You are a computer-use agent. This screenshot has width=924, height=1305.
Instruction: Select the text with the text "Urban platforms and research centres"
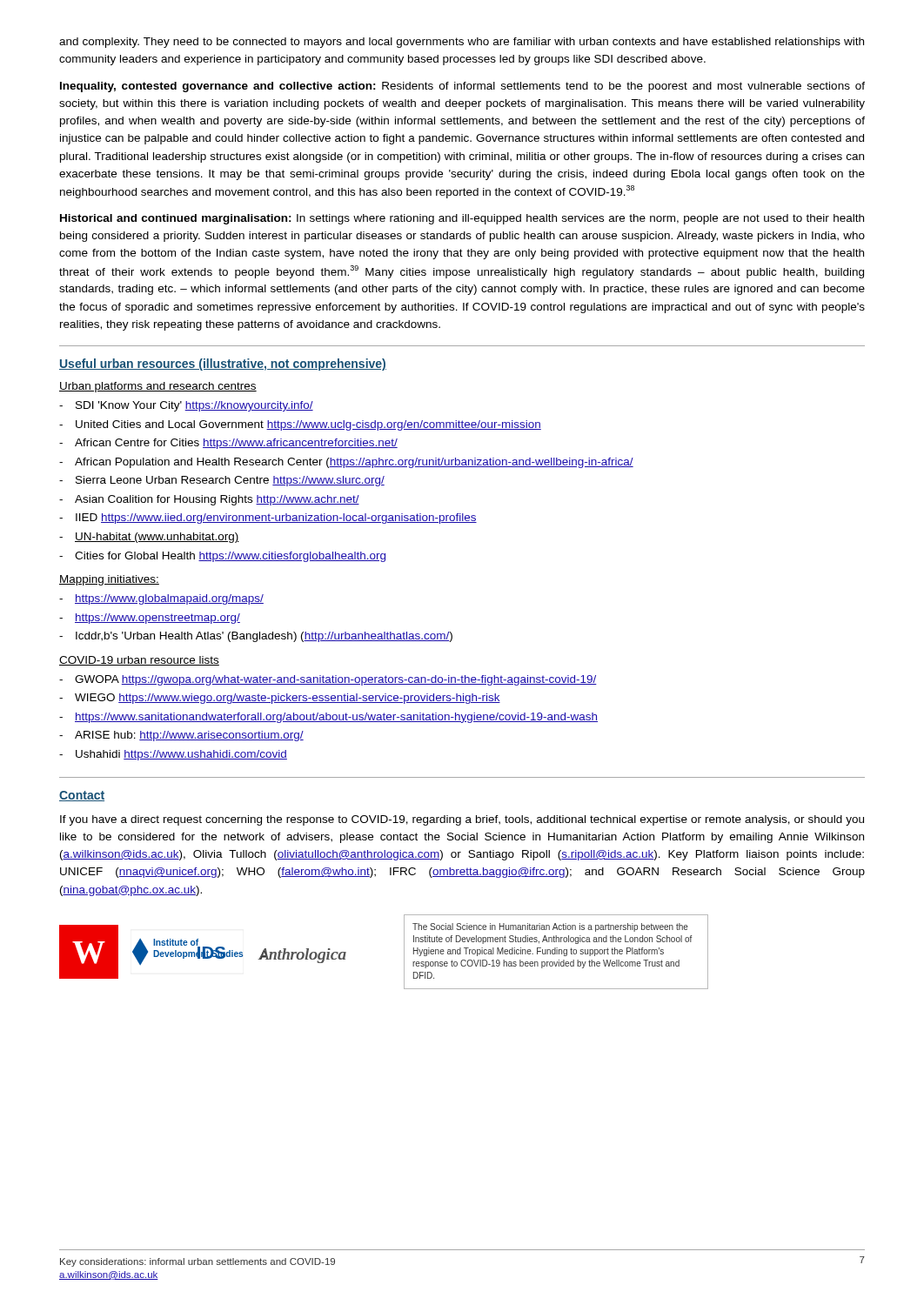158,386
